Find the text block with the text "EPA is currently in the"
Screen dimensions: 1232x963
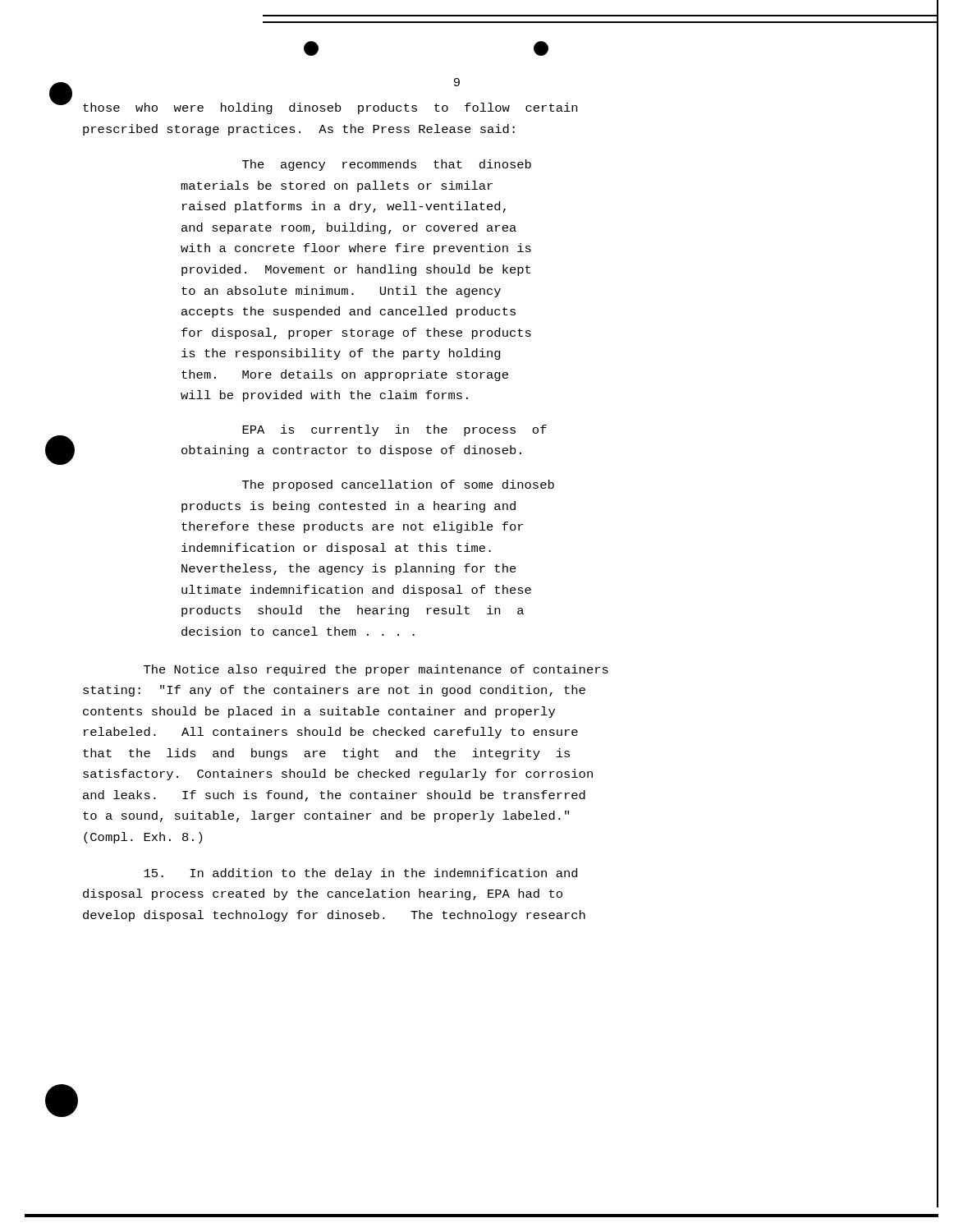point(364,441)
